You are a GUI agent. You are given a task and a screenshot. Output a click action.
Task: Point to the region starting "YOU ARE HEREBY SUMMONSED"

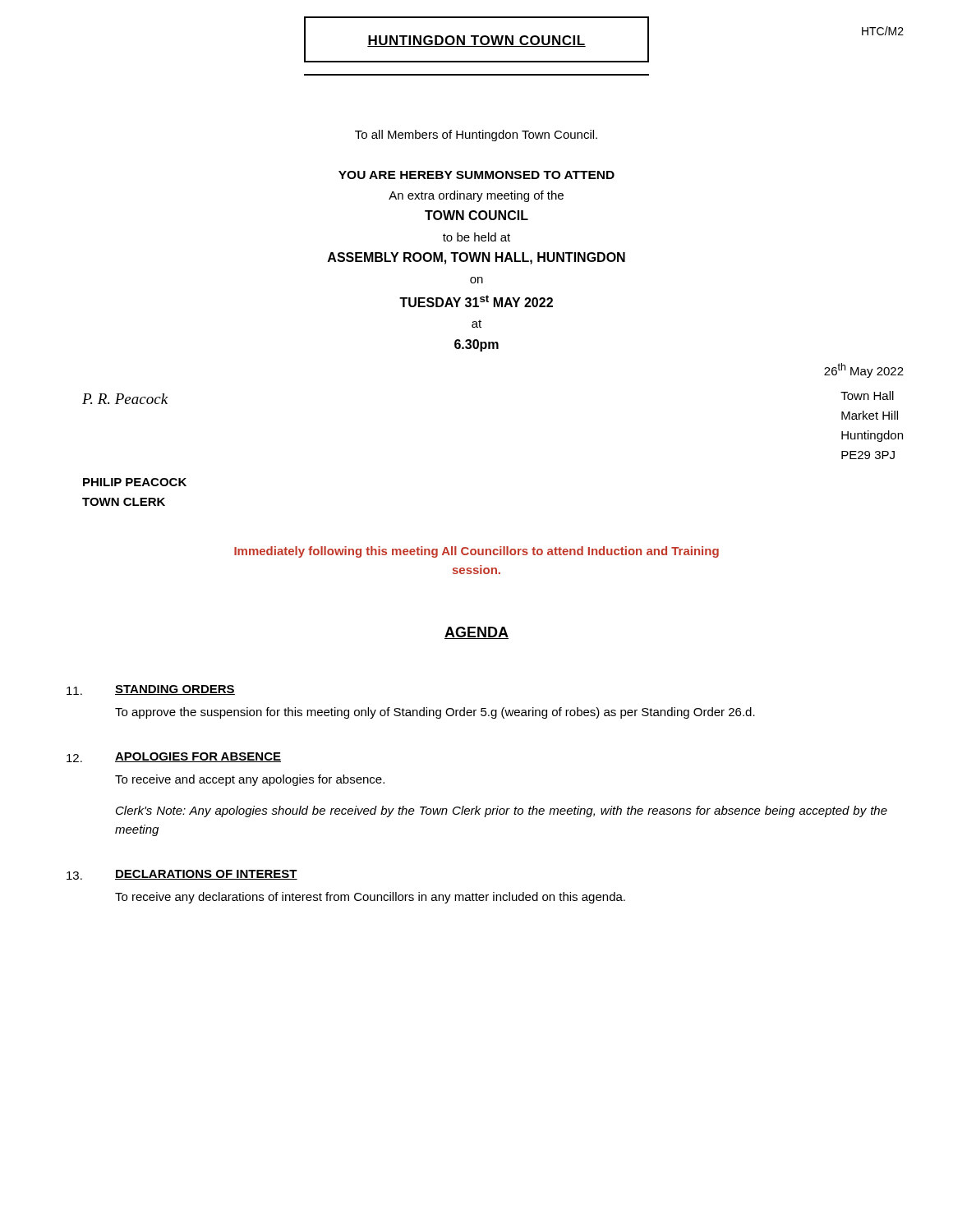[x=476, y=260]
